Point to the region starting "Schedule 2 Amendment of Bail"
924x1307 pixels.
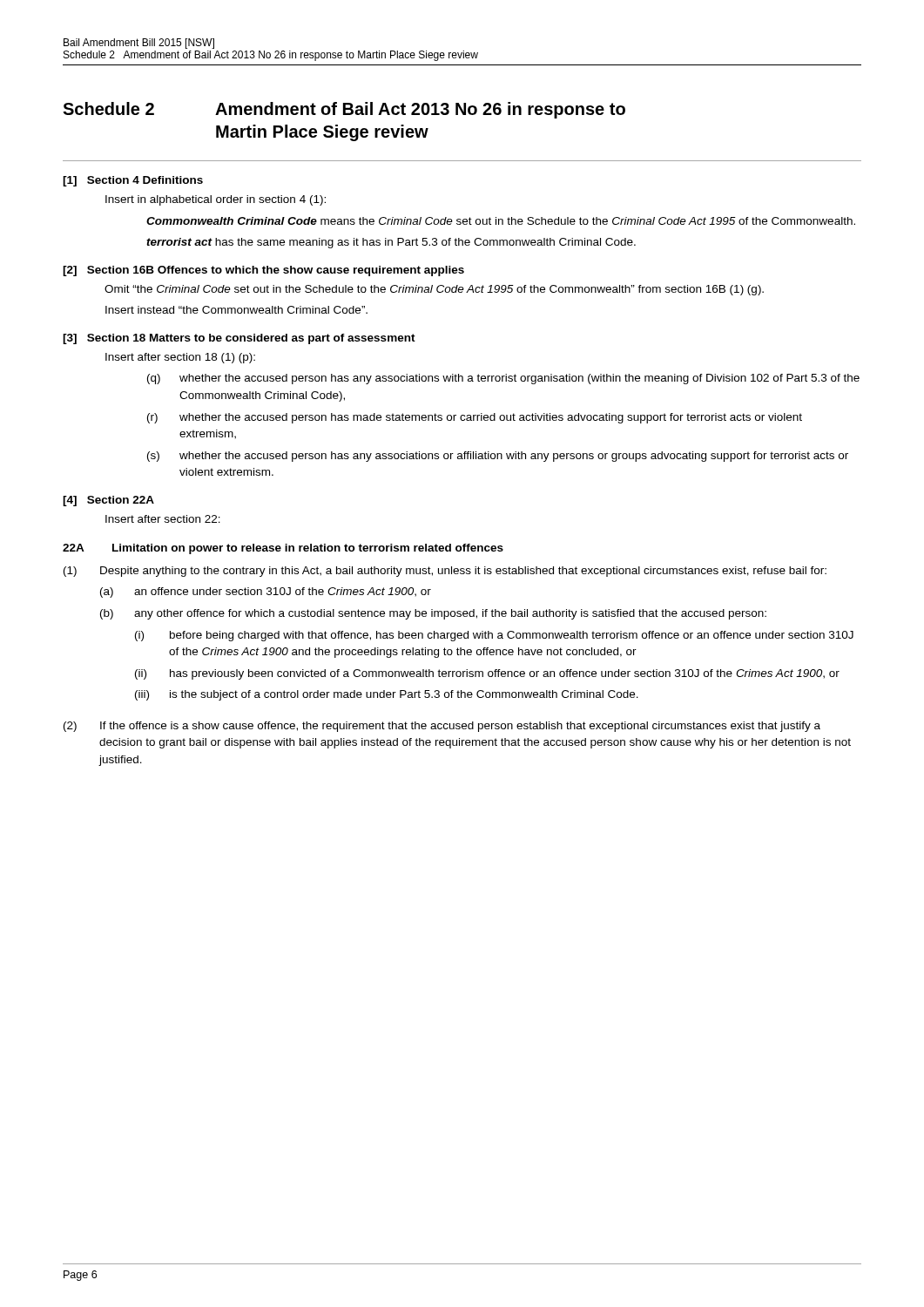tap(344, 120)
